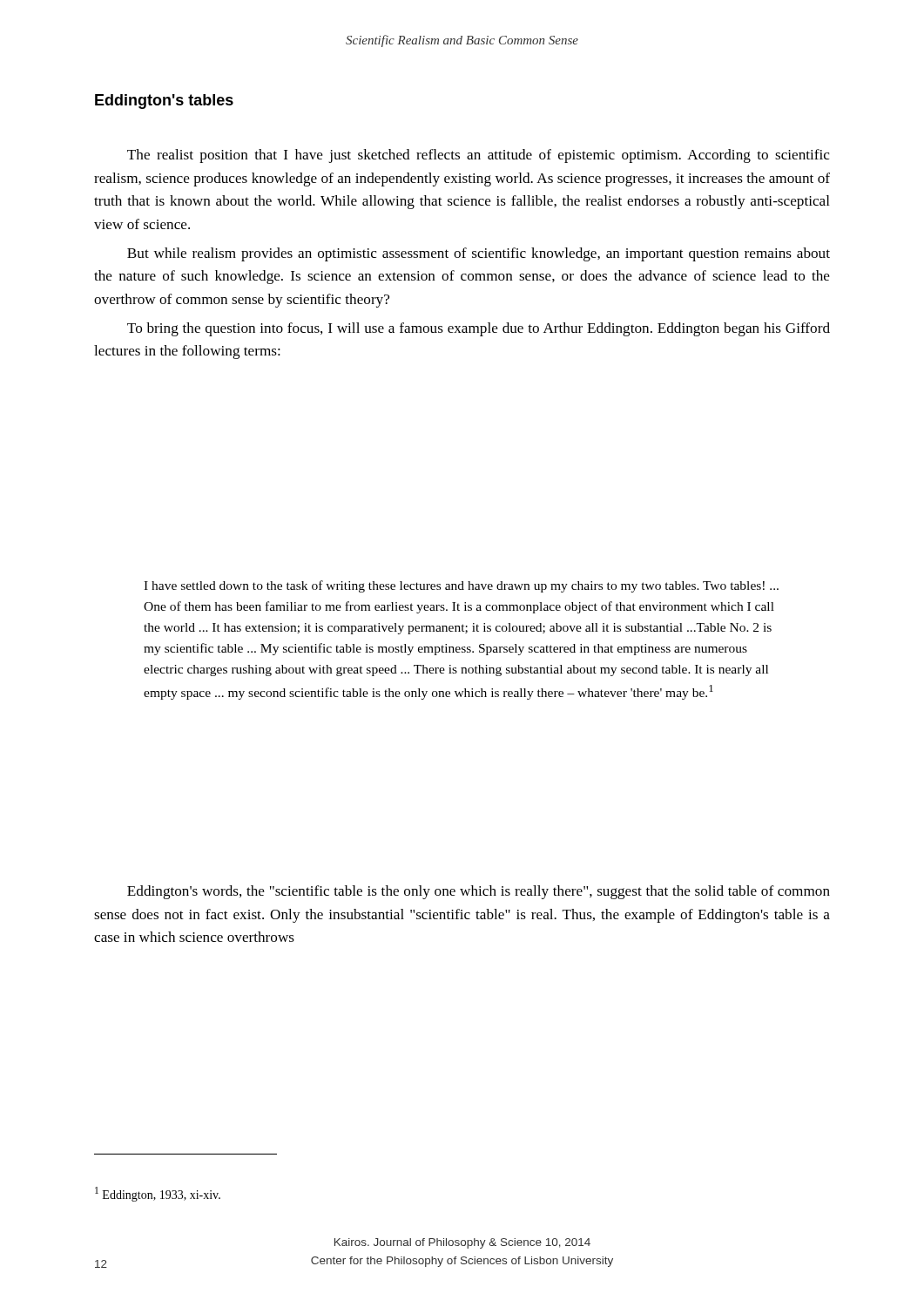Find the text block that reads "The realist position that I have"

462,254
